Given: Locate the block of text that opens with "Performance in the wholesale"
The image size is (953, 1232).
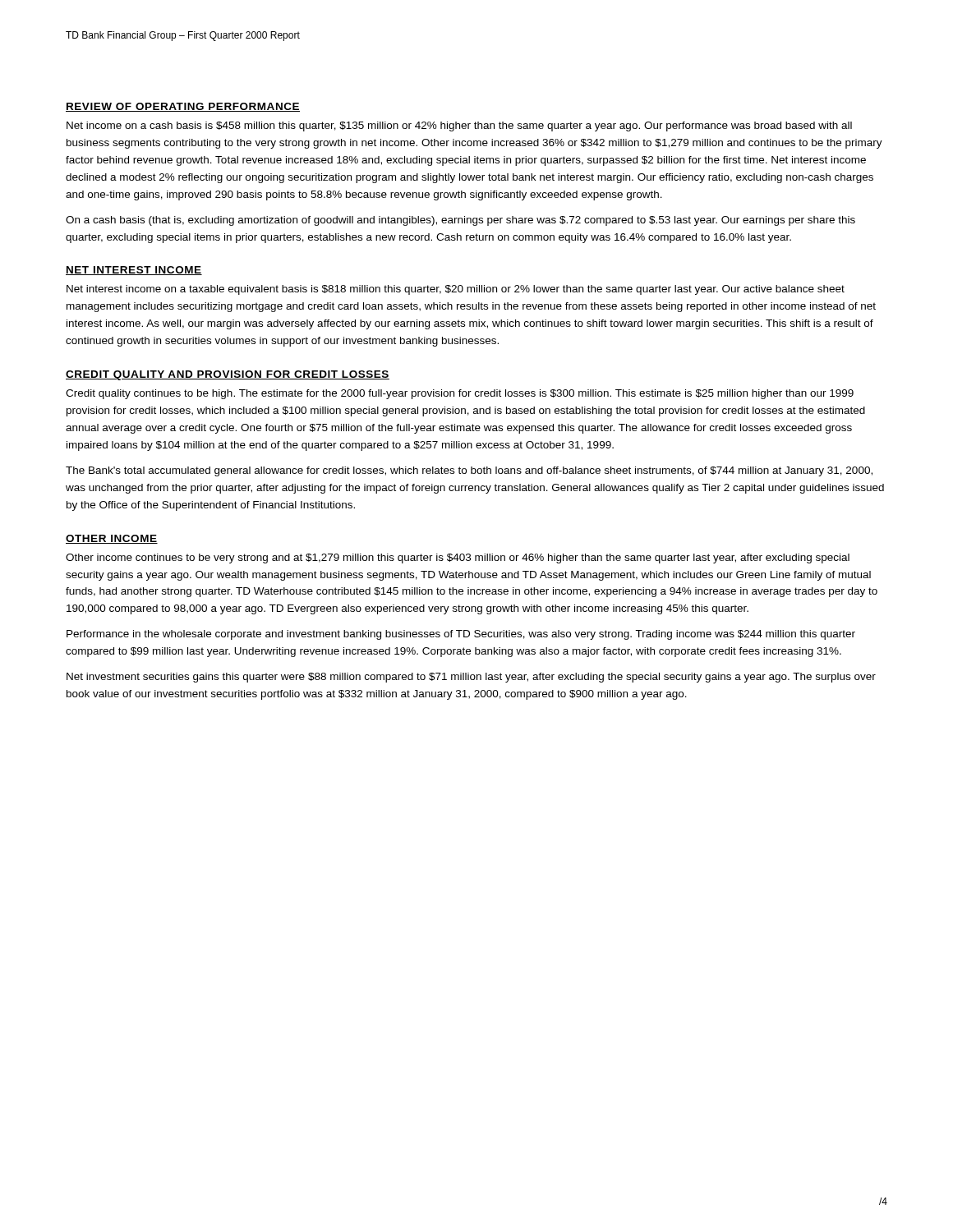Looking at the screenshot, I should pyautogui.click(x=460, y=642).
